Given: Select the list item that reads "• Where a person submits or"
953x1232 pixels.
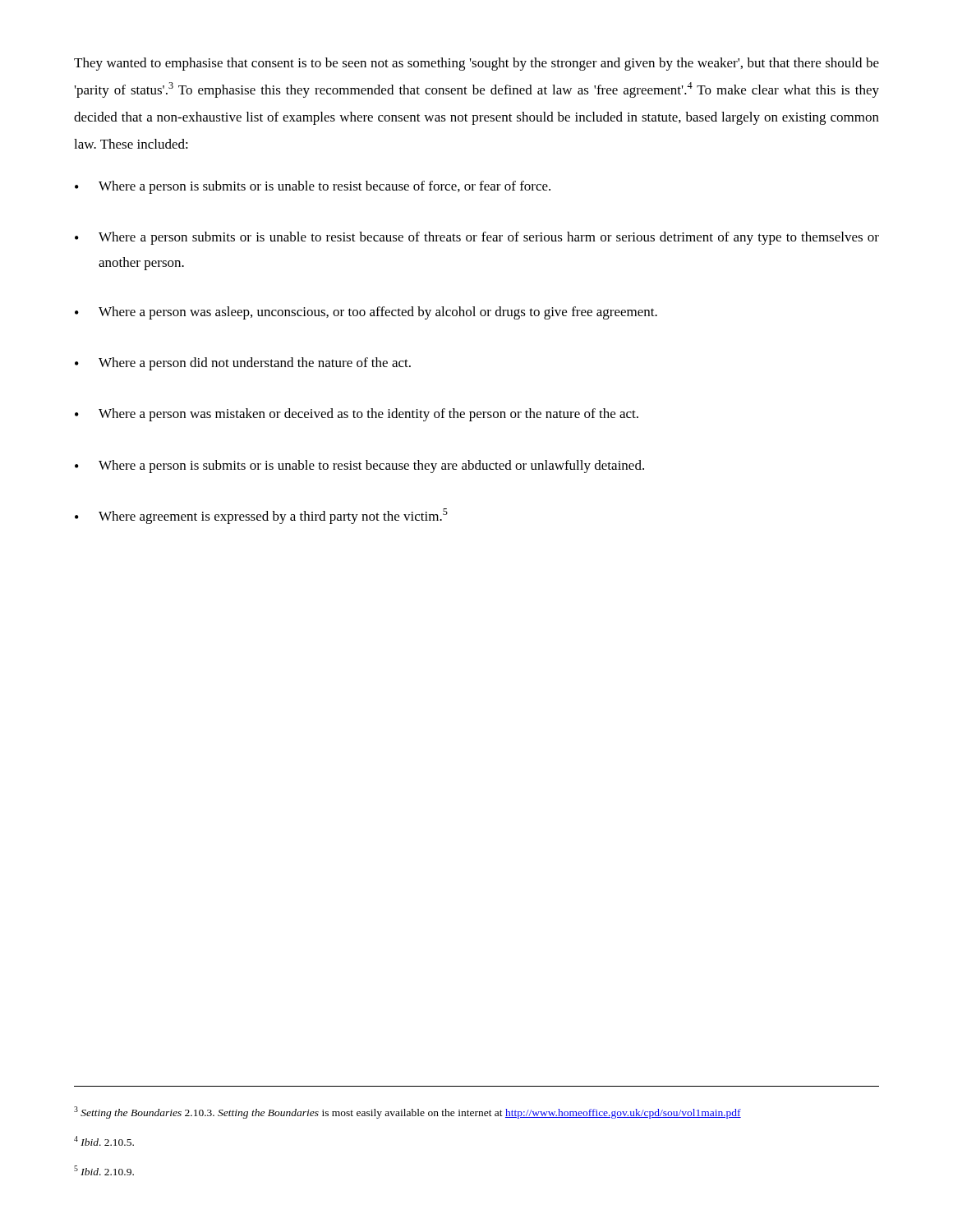Looking at the screenshot, I should tap(476, 250).
